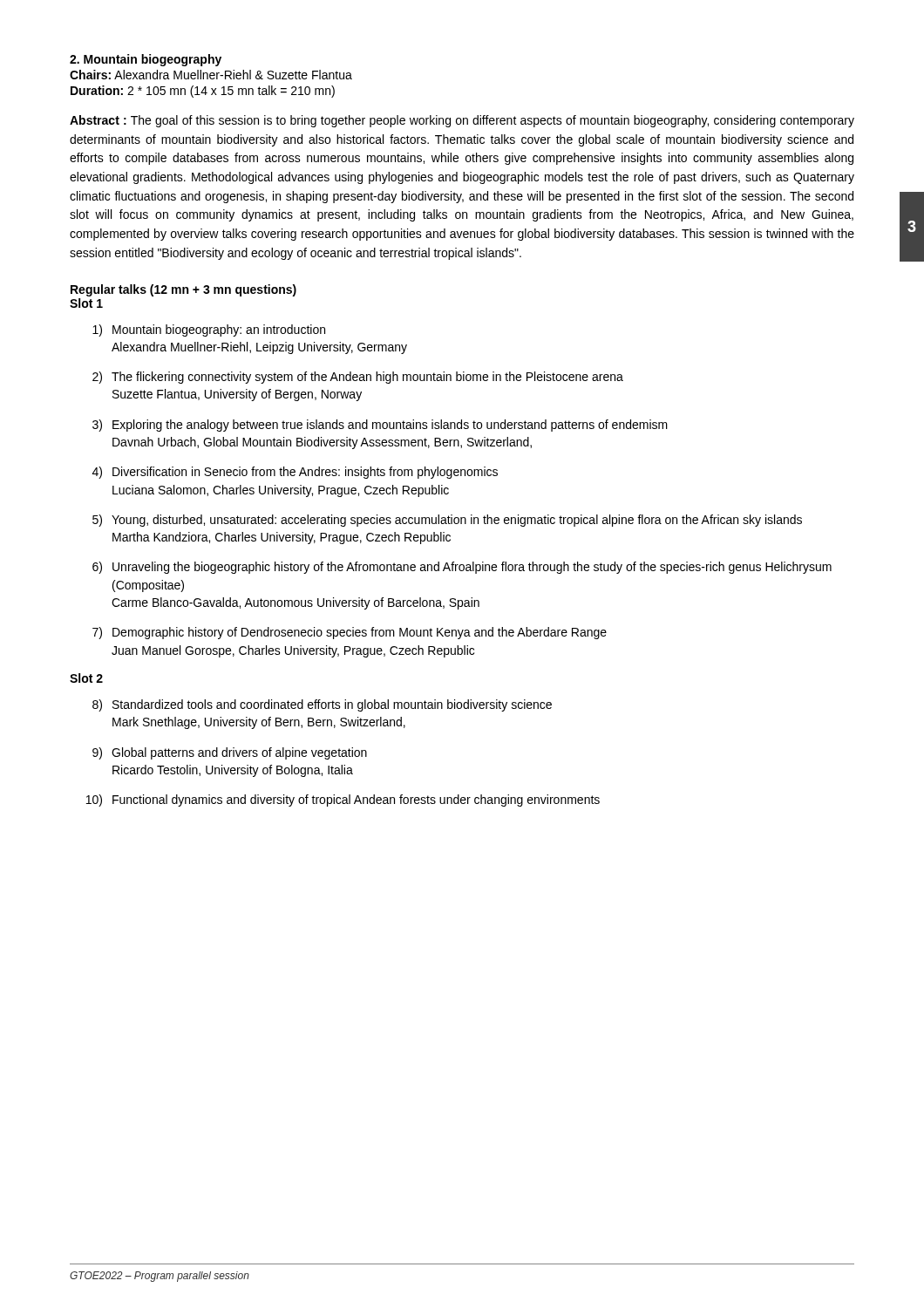This screenshot has width=924, height=1308.
Task: Find the block on this page that starts "Abstract : The"
Action: point(462,187)
